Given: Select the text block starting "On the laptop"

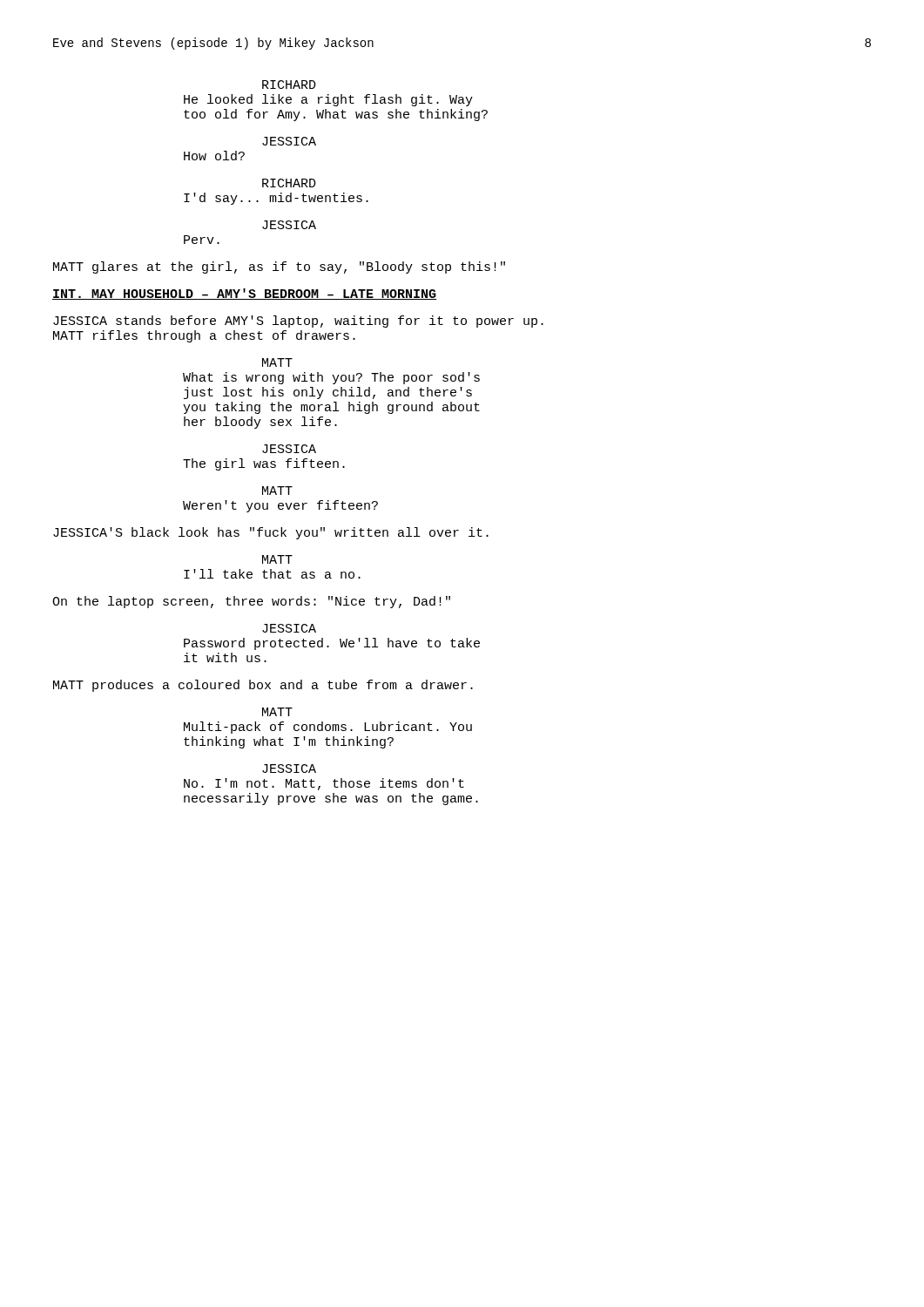Looking at the screenshot, I should tap(252, 603).
